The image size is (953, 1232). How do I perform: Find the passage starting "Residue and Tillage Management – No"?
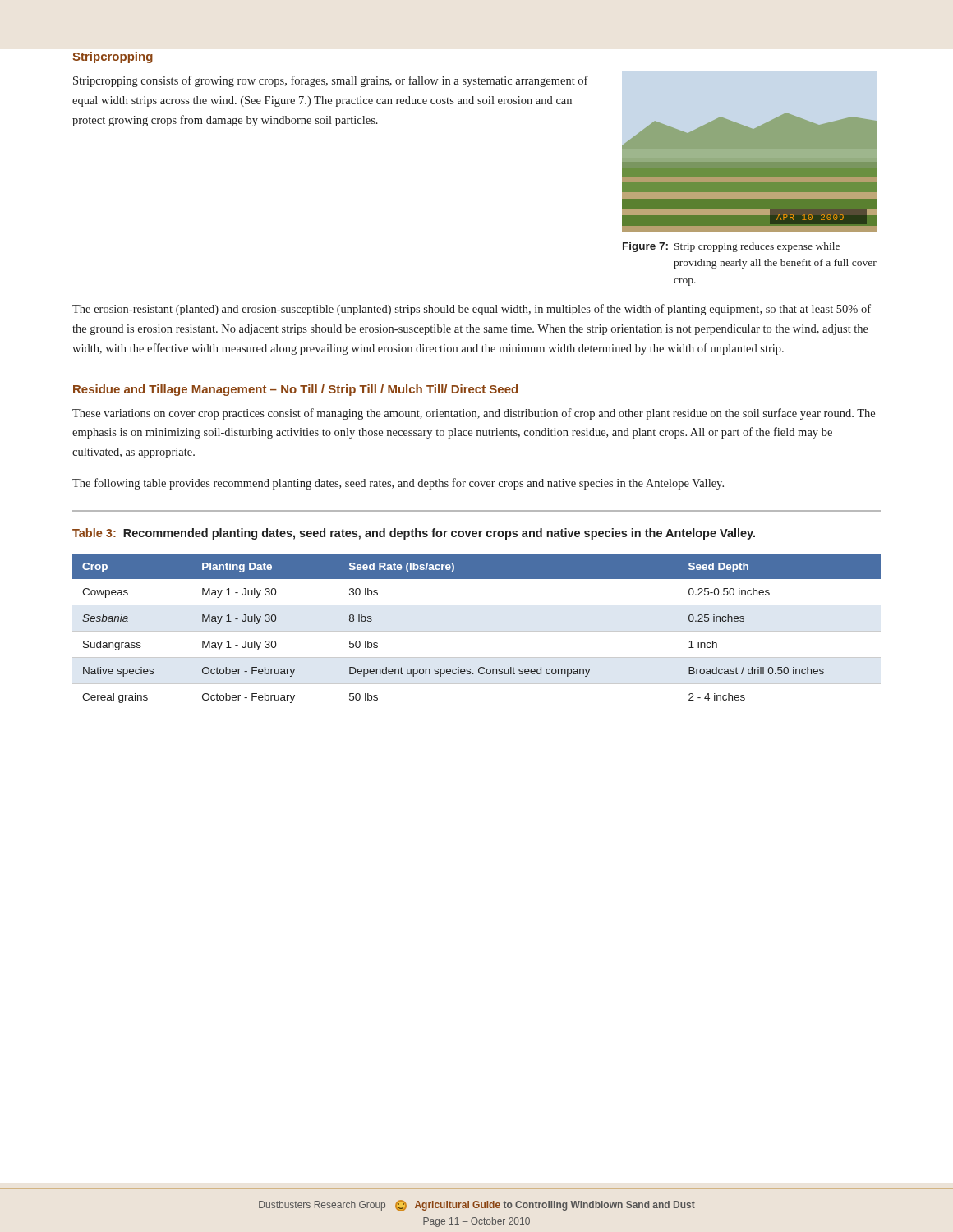coord(295,389)
